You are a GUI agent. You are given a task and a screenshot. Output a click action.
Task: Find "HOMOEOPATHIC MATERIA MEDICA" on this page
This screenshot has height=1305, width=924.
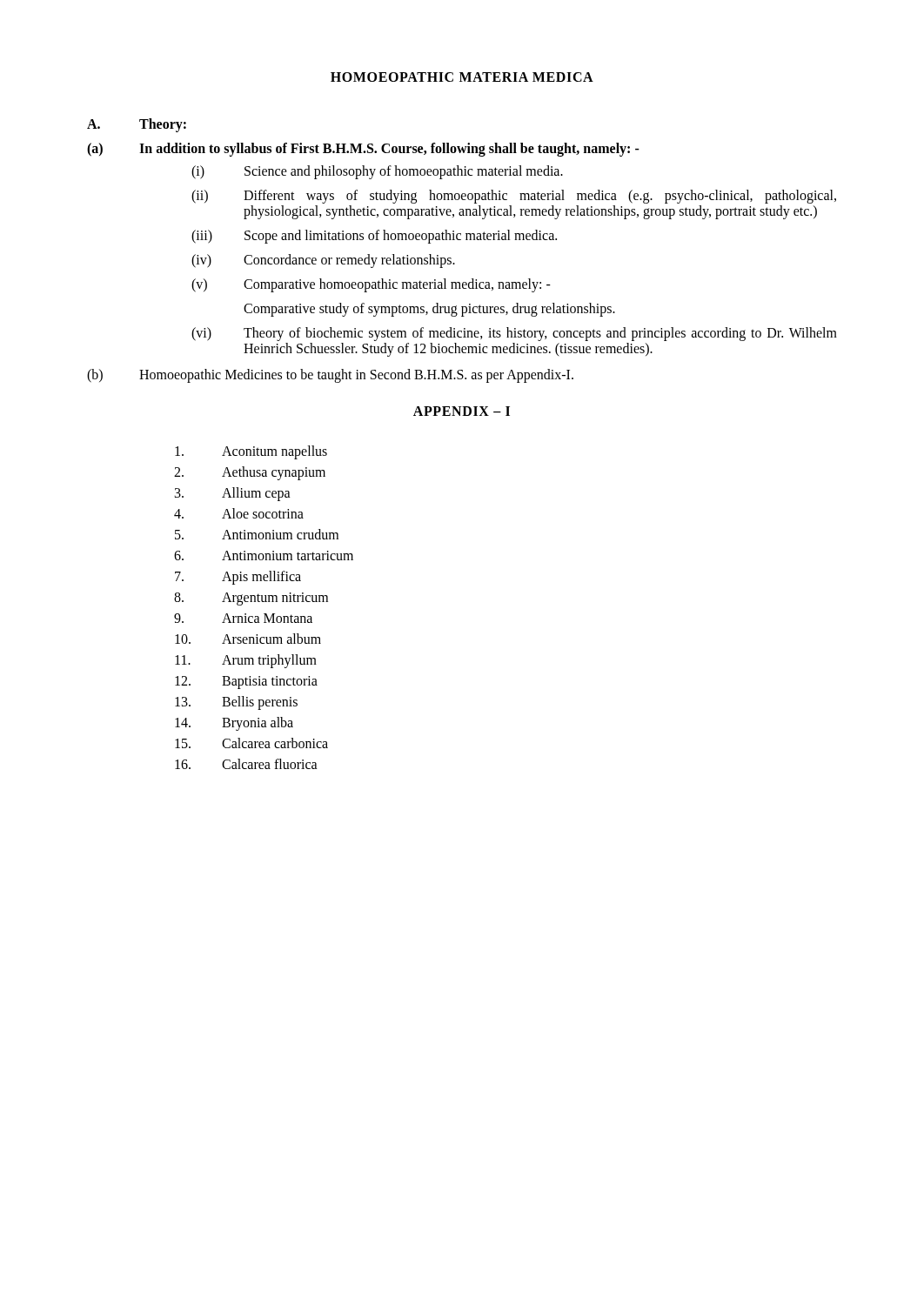click(x=462, y=77)
